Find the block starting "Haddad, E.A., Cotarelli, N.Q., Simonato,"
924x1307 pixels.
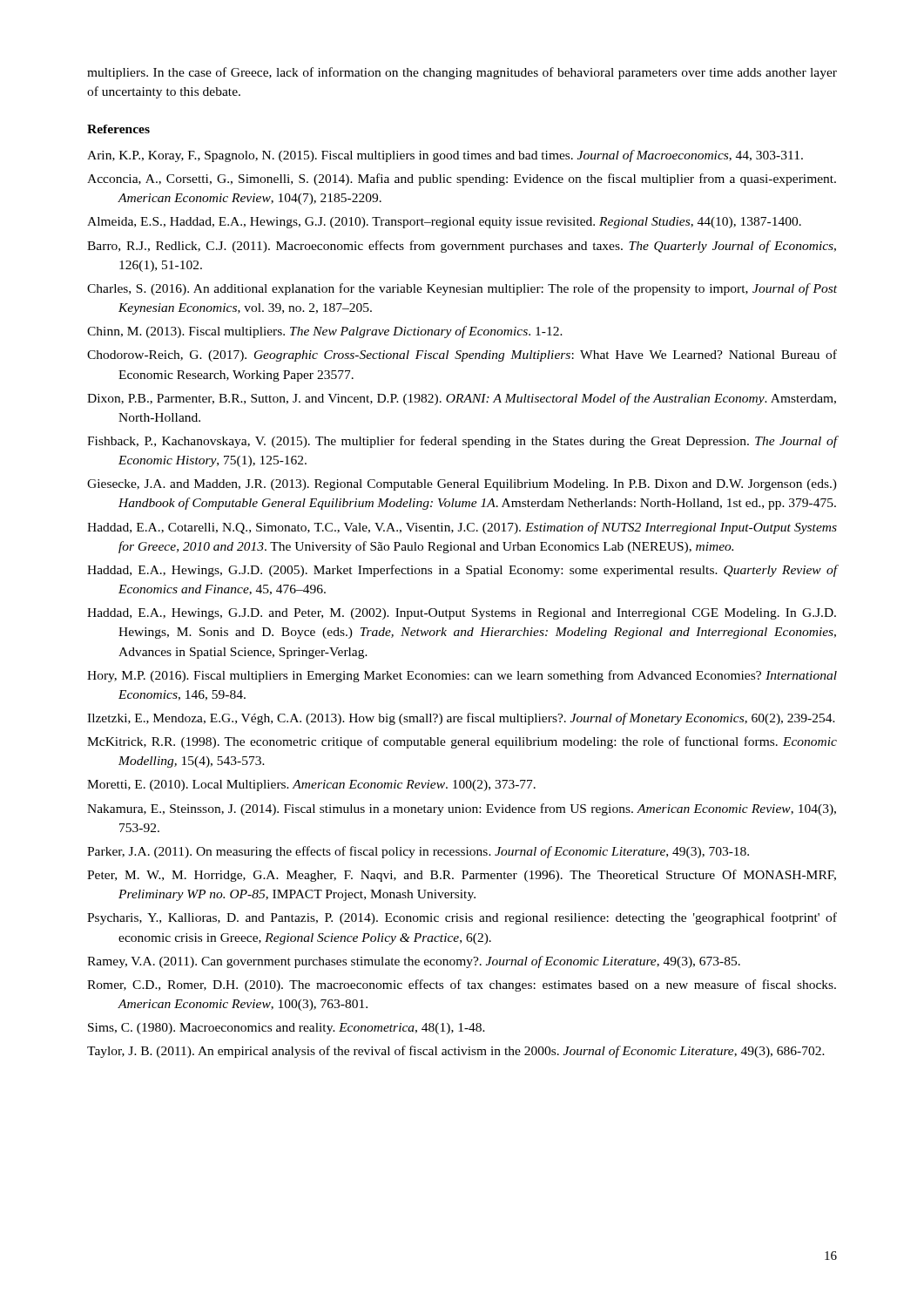462,536
